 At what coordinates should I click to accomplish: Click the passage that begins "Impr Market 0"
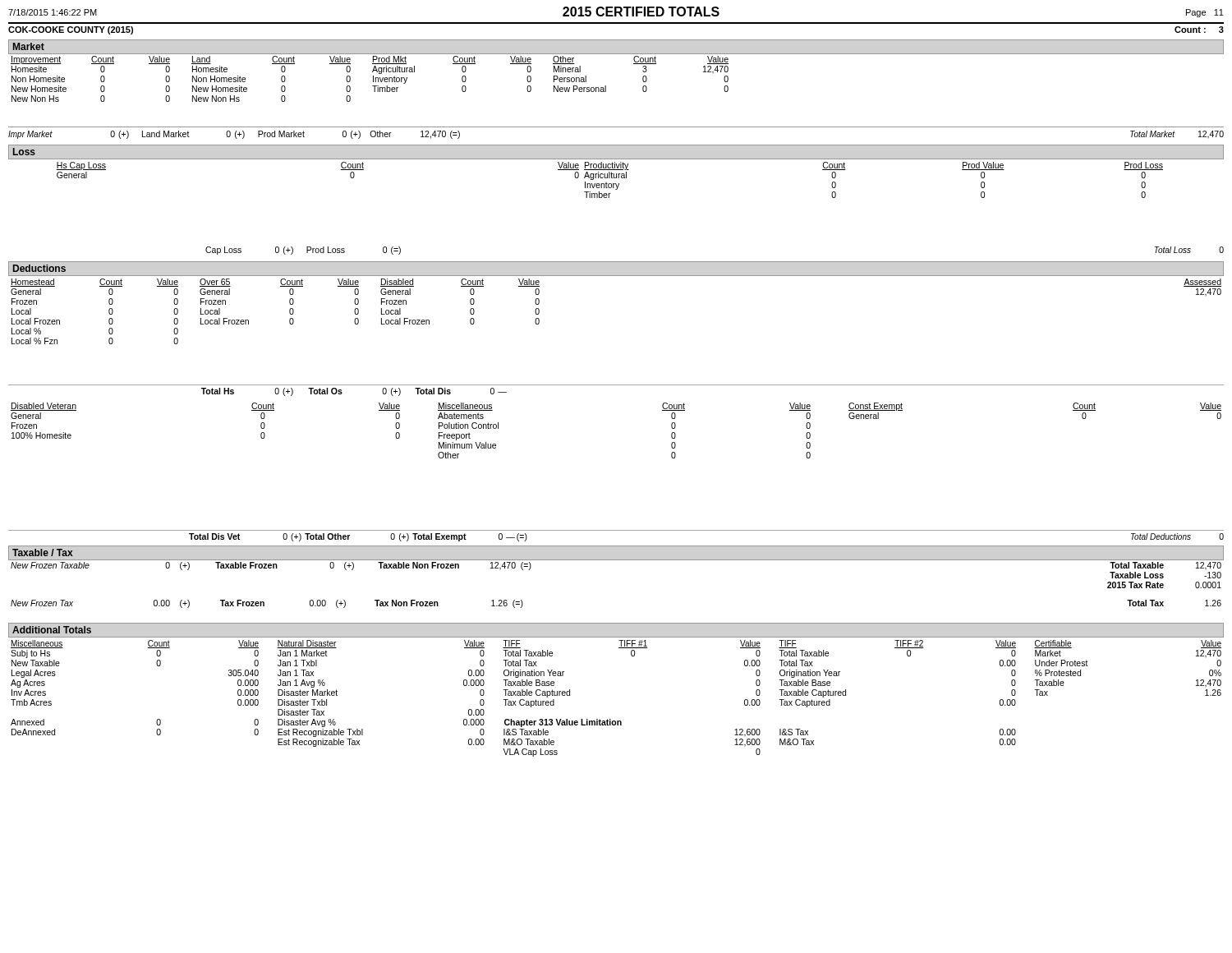(616, 134)
